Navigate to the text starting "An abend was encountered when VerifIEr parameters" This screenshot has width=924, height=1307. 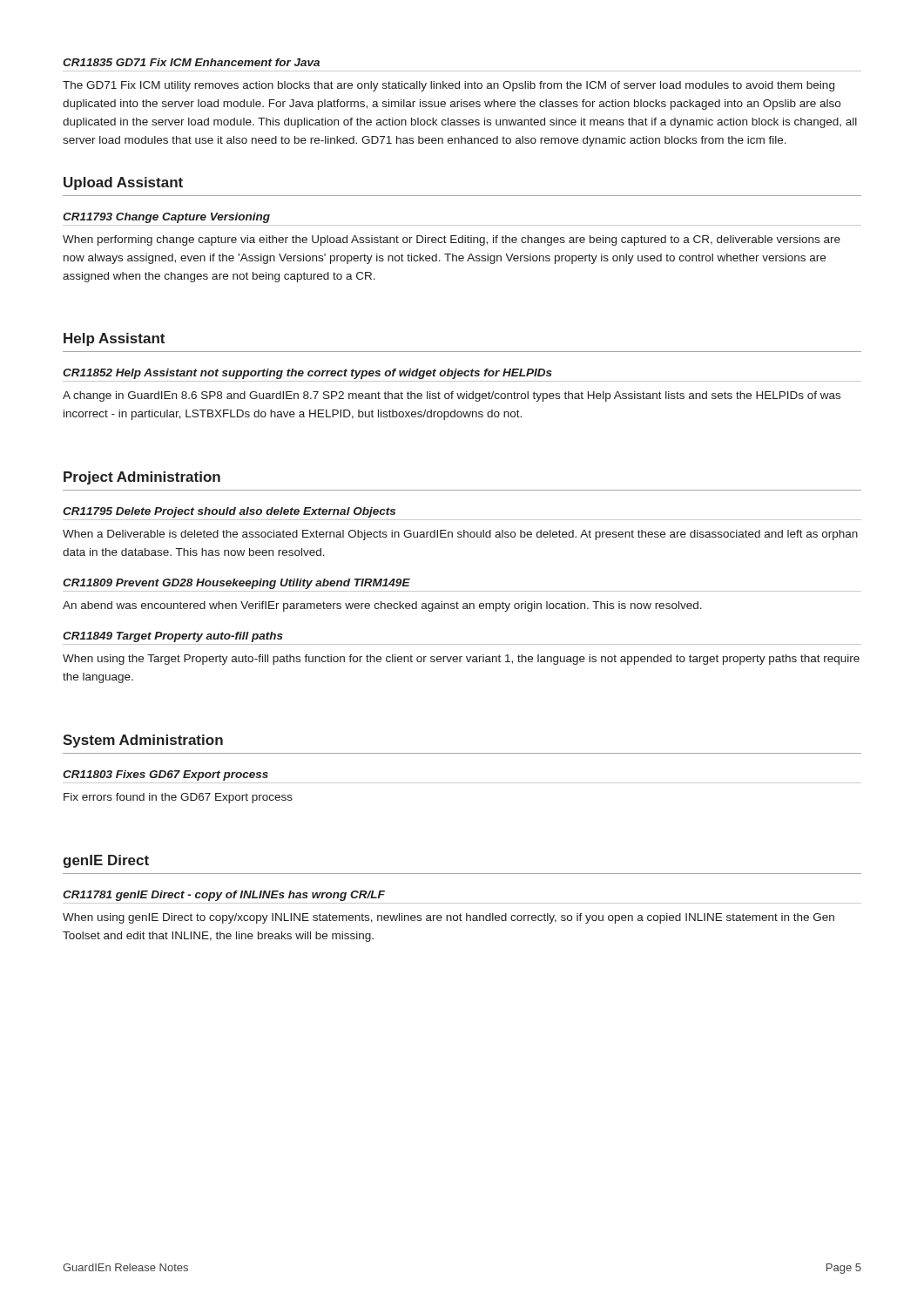382,605
